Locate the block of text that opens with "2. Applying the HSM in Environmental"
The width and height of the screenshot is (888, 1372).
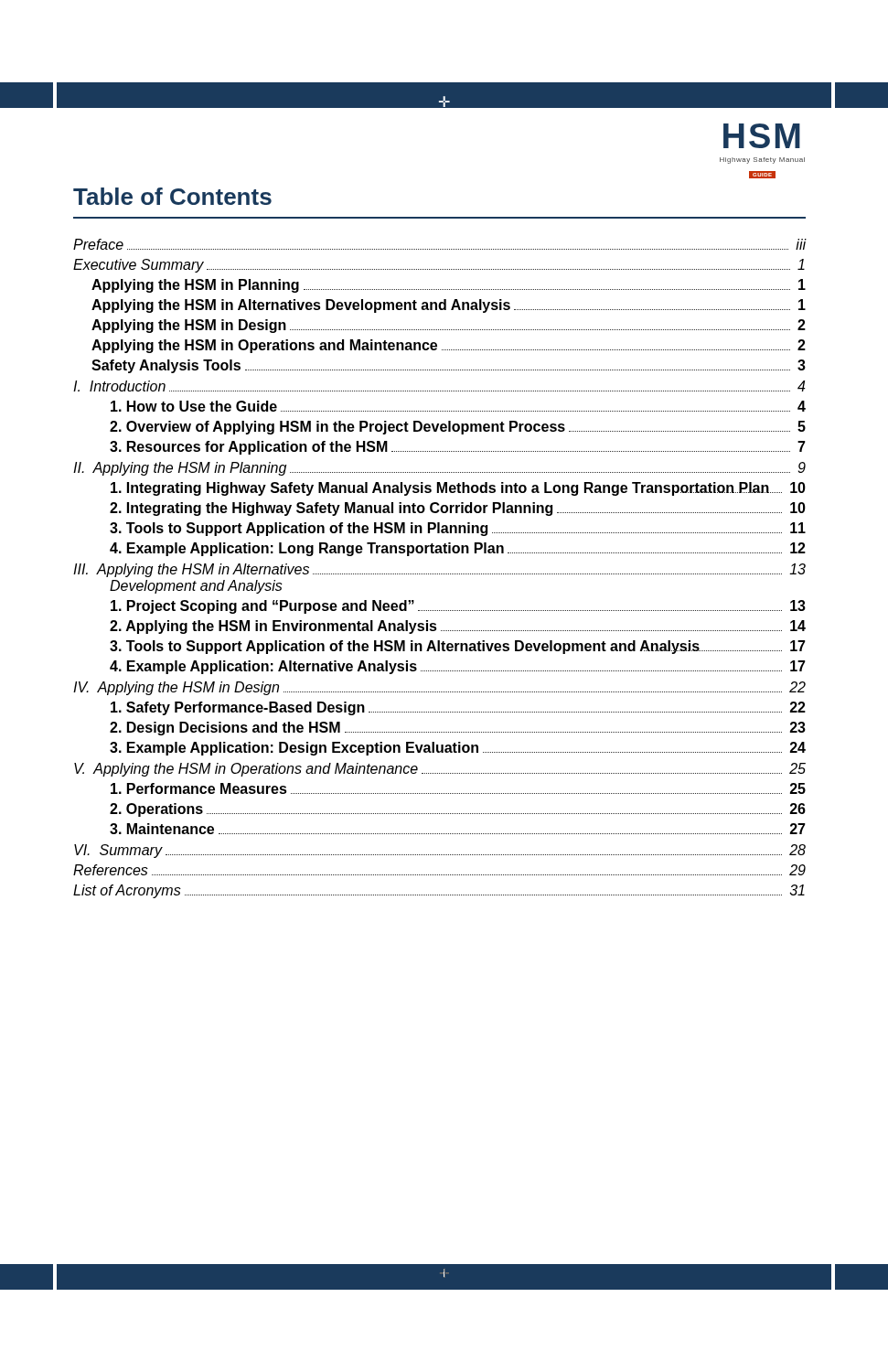(x=439, y=627)
